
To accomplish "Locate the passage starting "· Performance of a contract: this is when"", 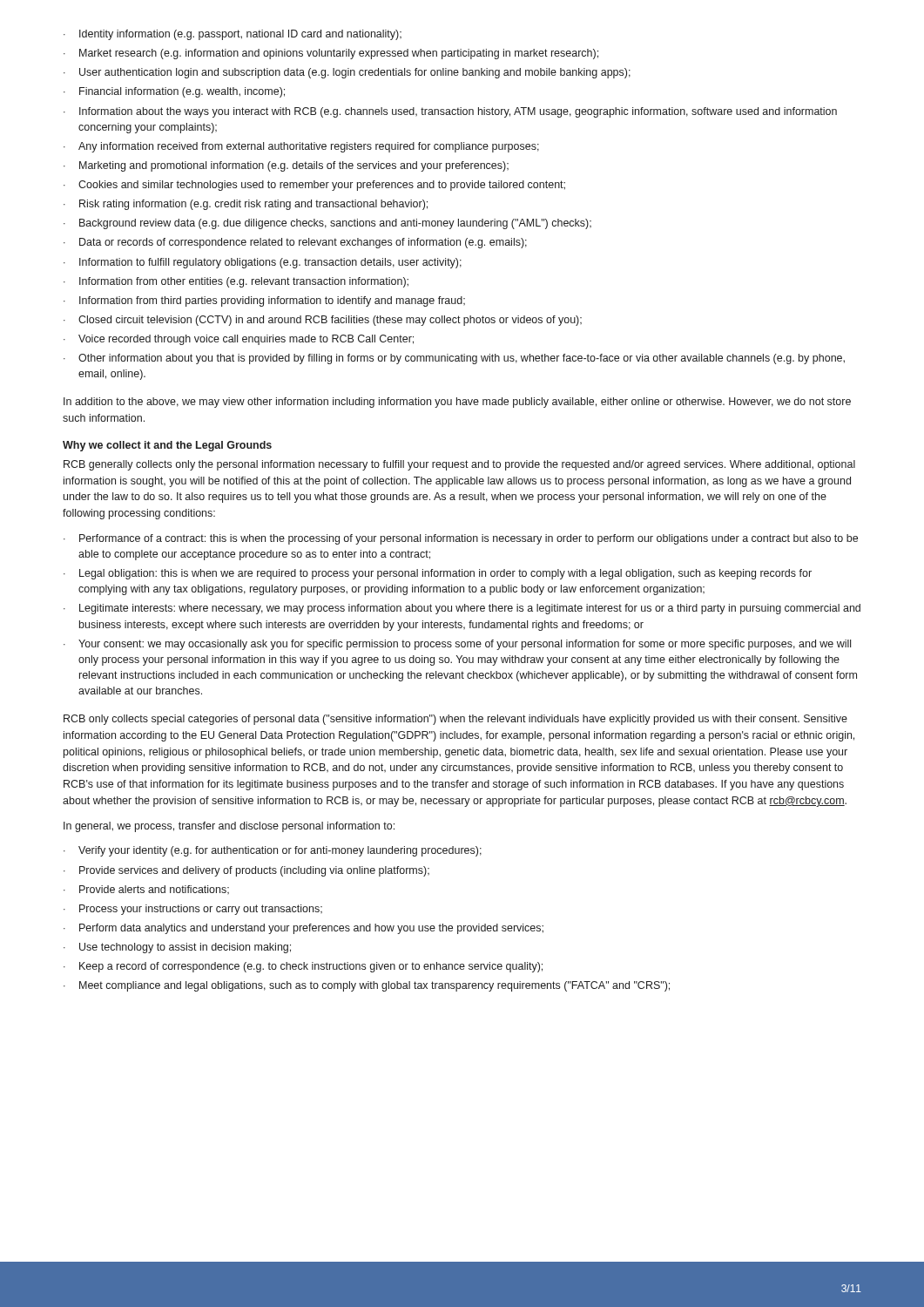I will pos(462,546).
